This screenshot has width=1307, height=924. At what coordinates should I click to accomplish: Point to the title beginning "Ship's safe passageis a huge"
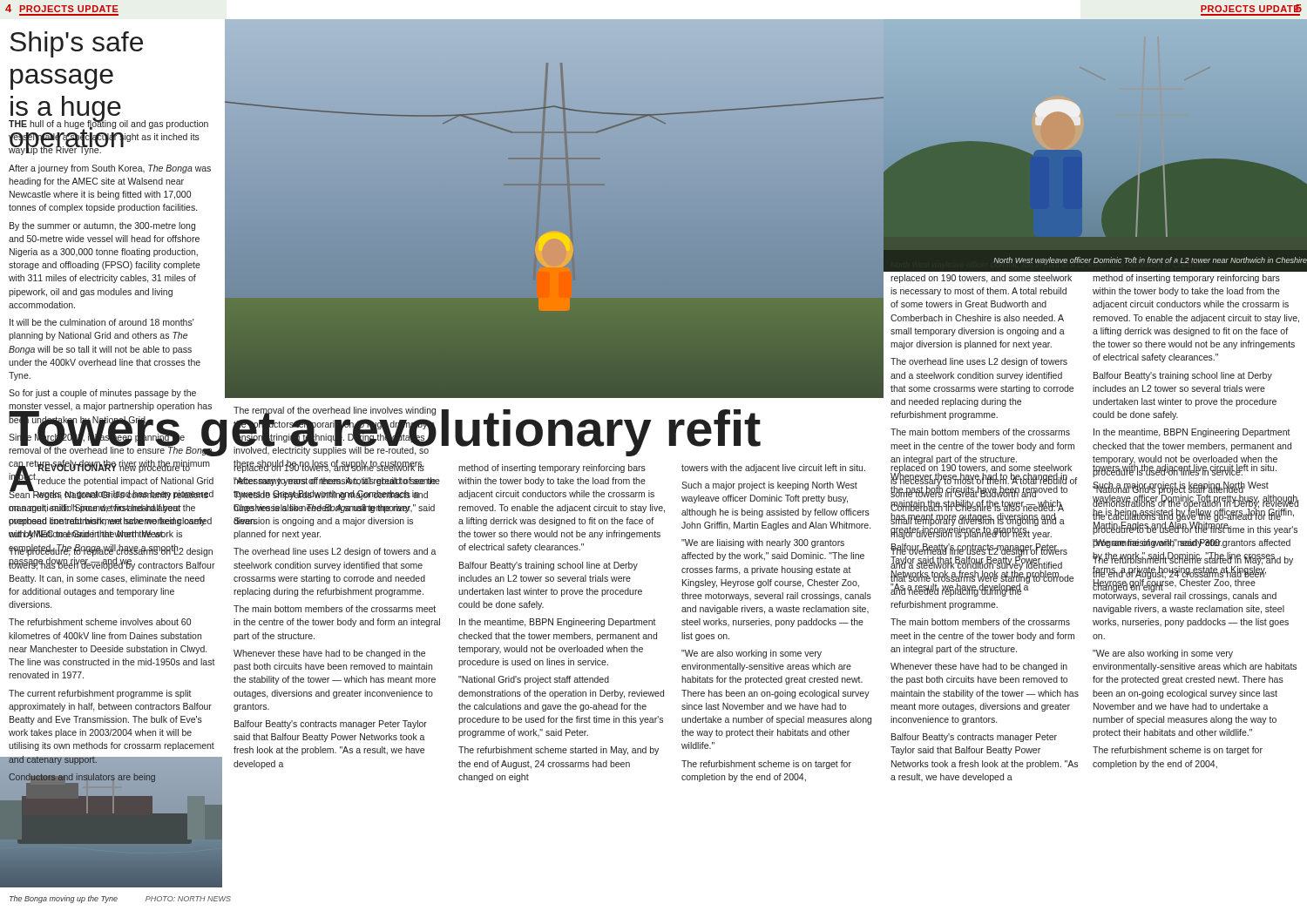coord(112,89)
